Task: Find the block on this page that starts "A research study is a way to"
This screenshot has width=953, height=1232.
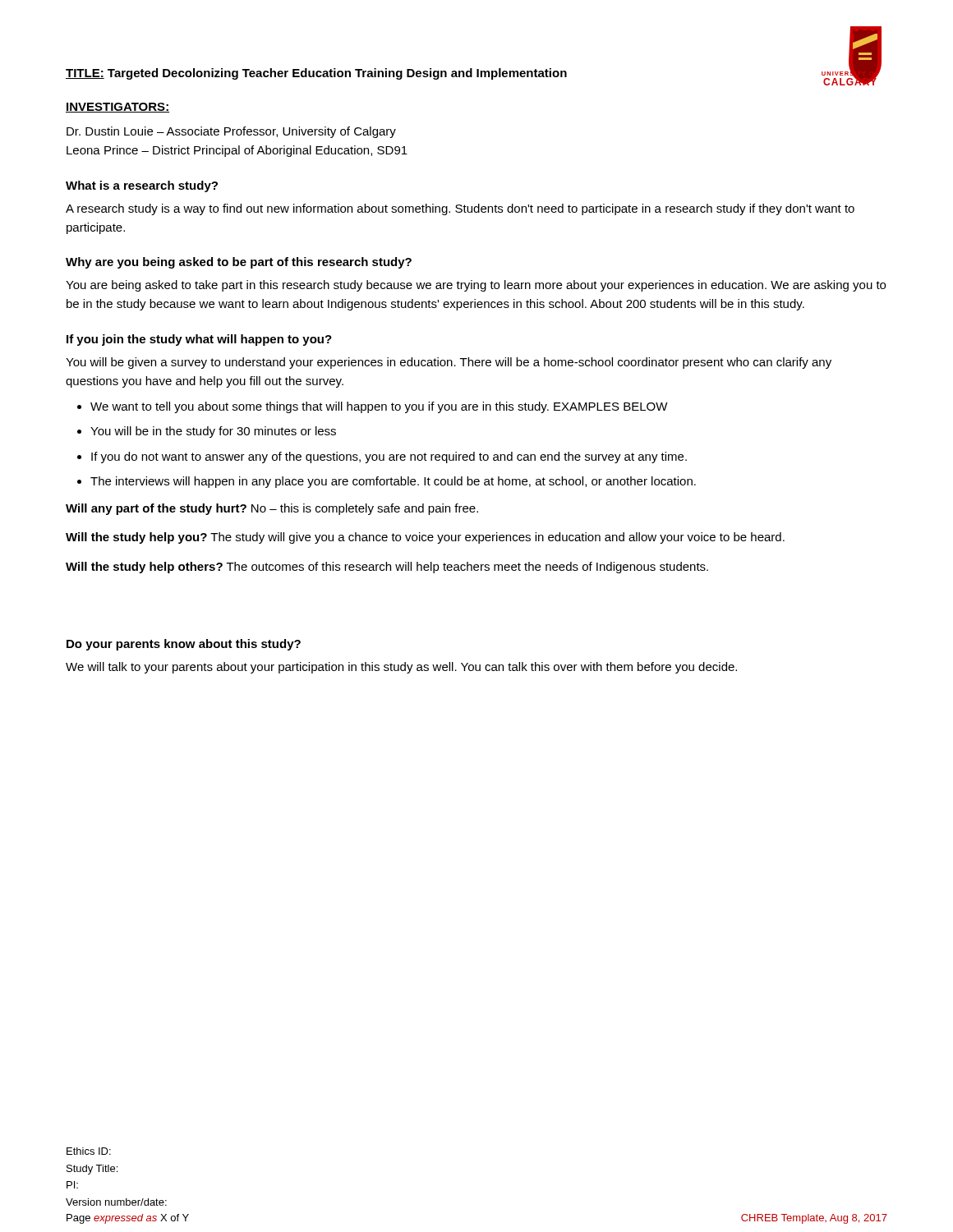Action: pos(476,217)
